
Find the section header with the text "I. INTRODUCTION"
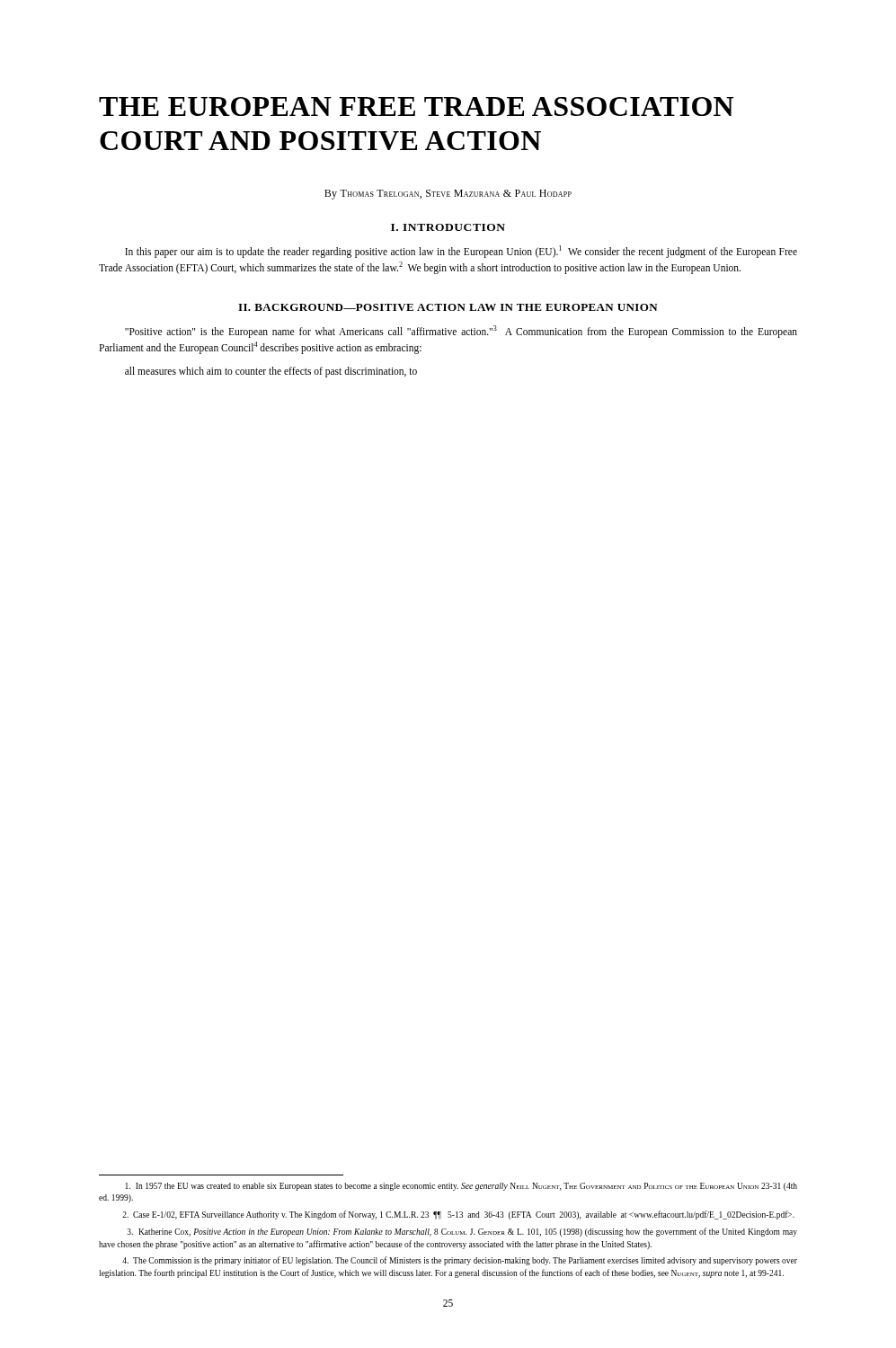[448, 226]
